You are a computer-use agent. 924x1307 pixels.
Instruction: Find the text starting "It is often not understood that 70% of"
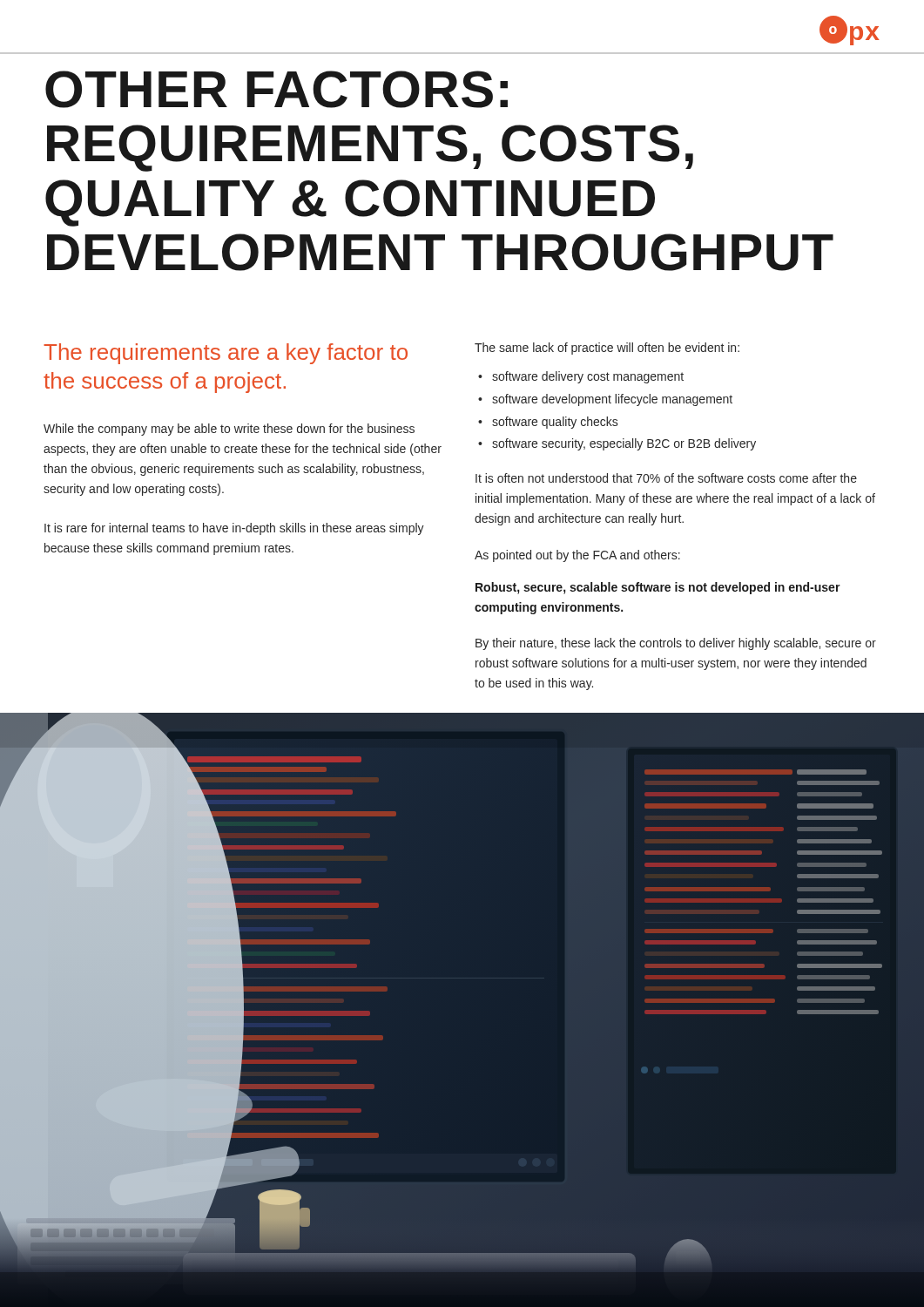[675, 499]
